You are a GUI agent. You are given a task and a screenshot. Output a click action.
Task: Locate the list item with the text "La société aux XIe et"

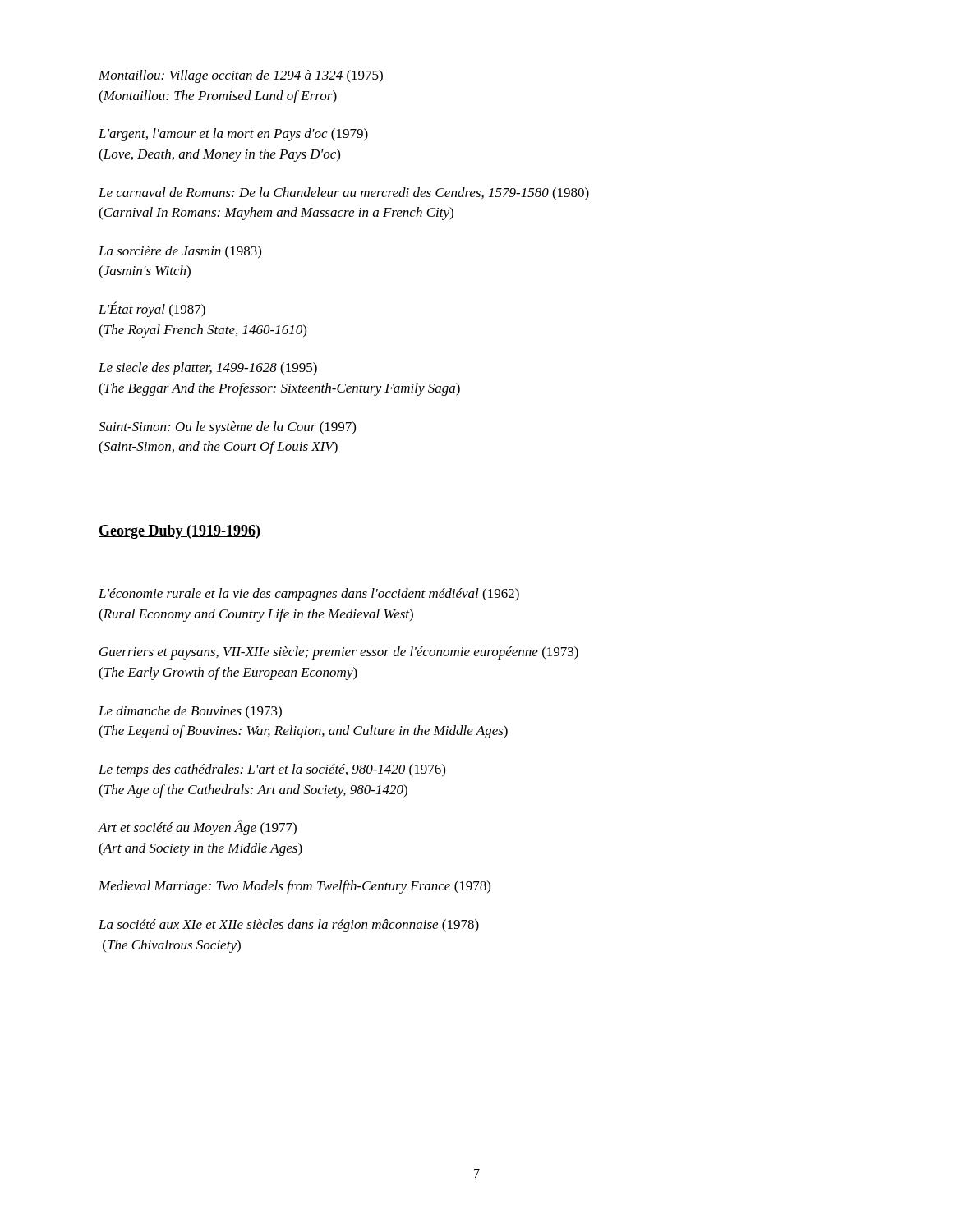coord(476,935)
